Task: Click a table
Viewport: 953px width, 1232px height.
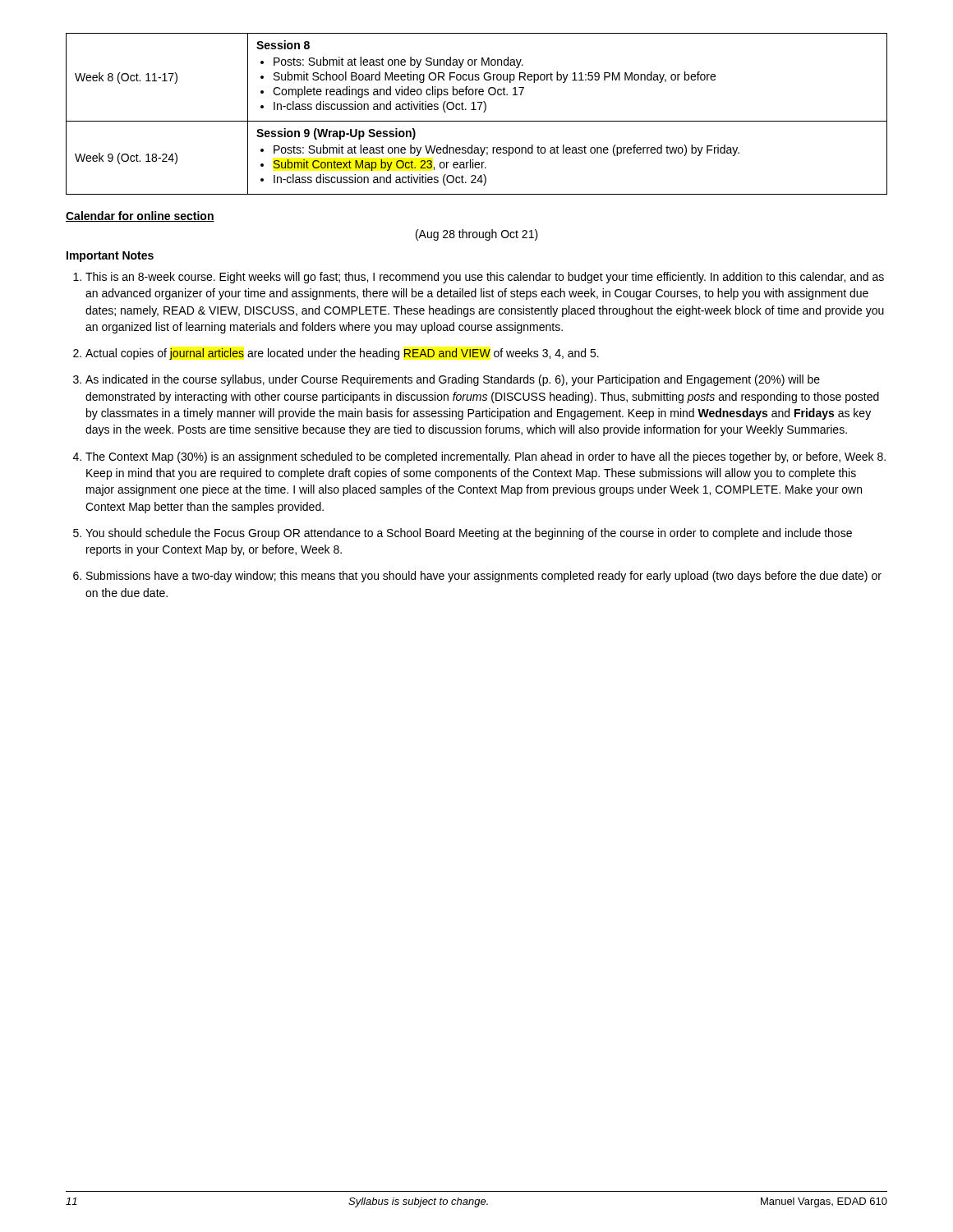Action: point(476,114)
